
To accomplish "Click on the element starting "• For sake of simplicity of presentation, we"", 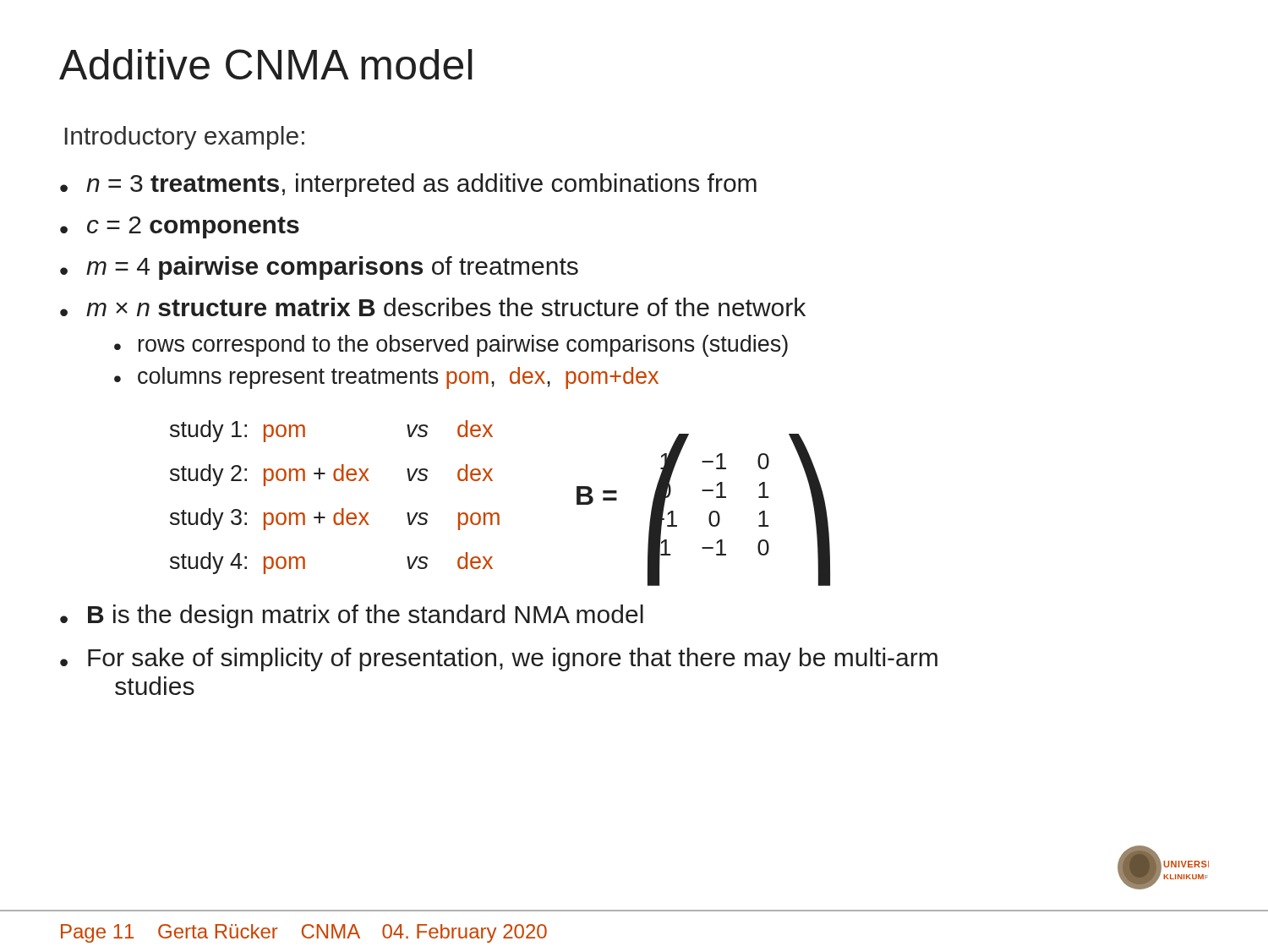I will pos(499,672).
